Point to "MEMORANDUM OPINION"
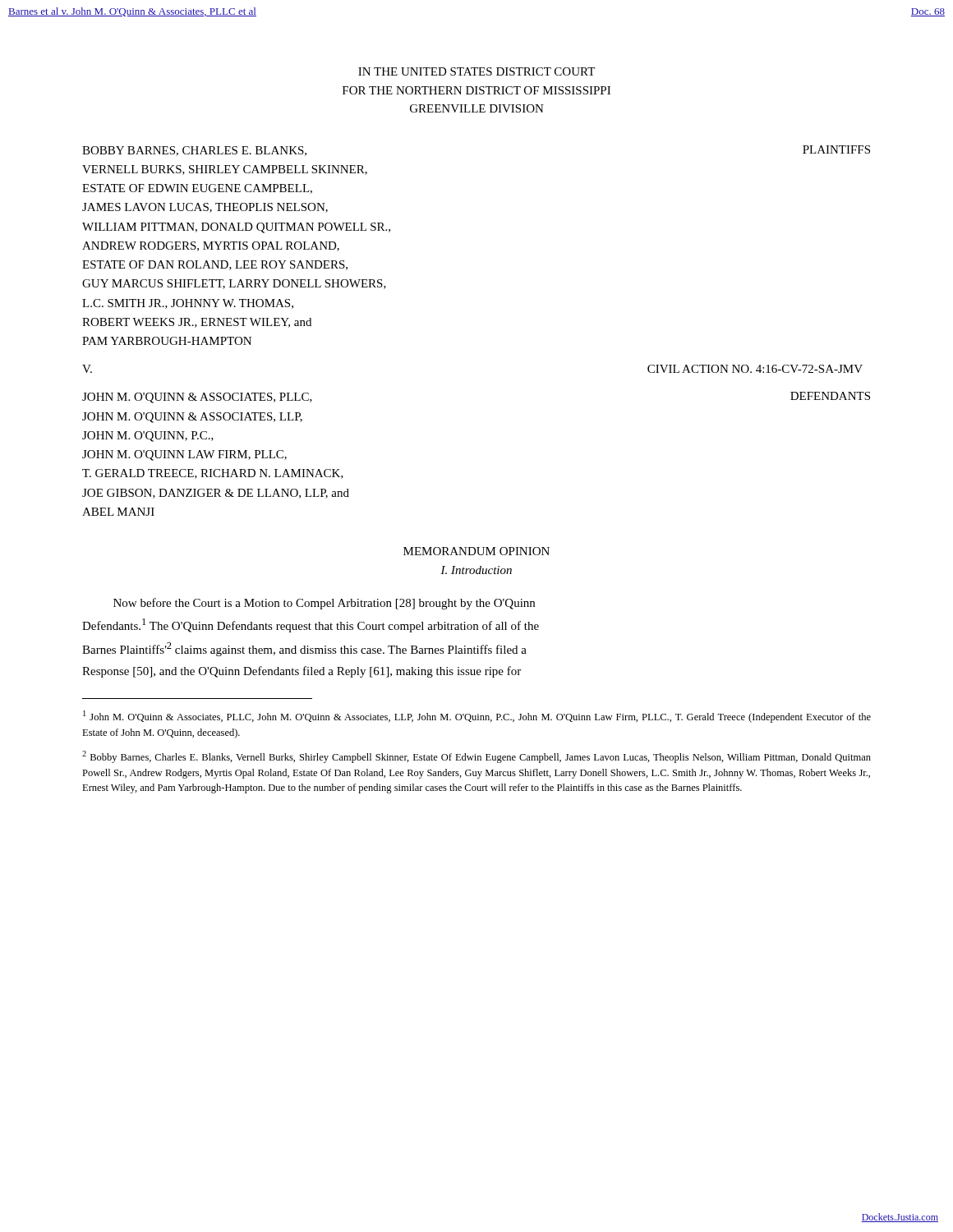Screen dimensions: 1232x953 point(476,551)
